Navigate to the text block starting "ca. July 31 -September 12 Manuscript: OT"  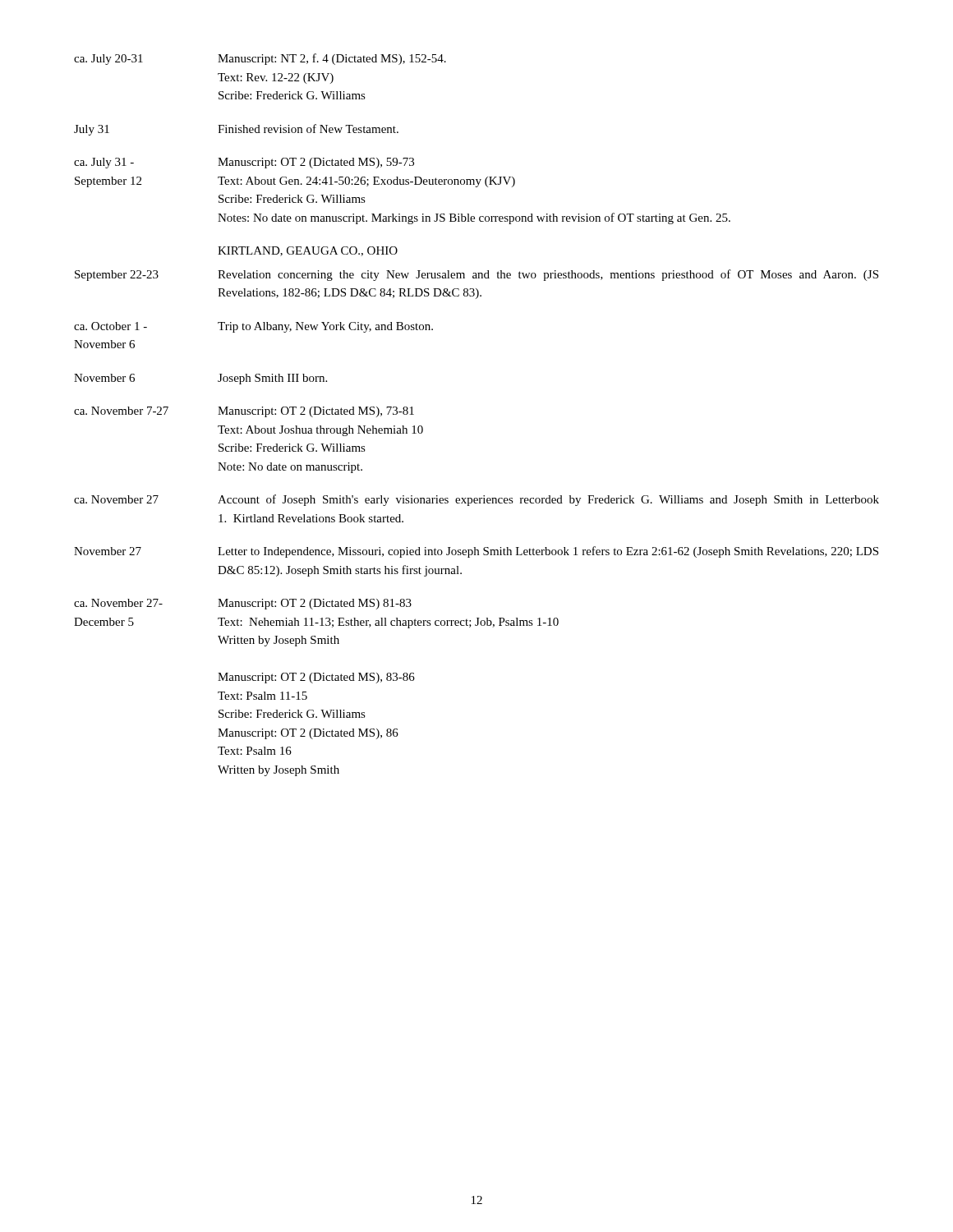point(476,190)
